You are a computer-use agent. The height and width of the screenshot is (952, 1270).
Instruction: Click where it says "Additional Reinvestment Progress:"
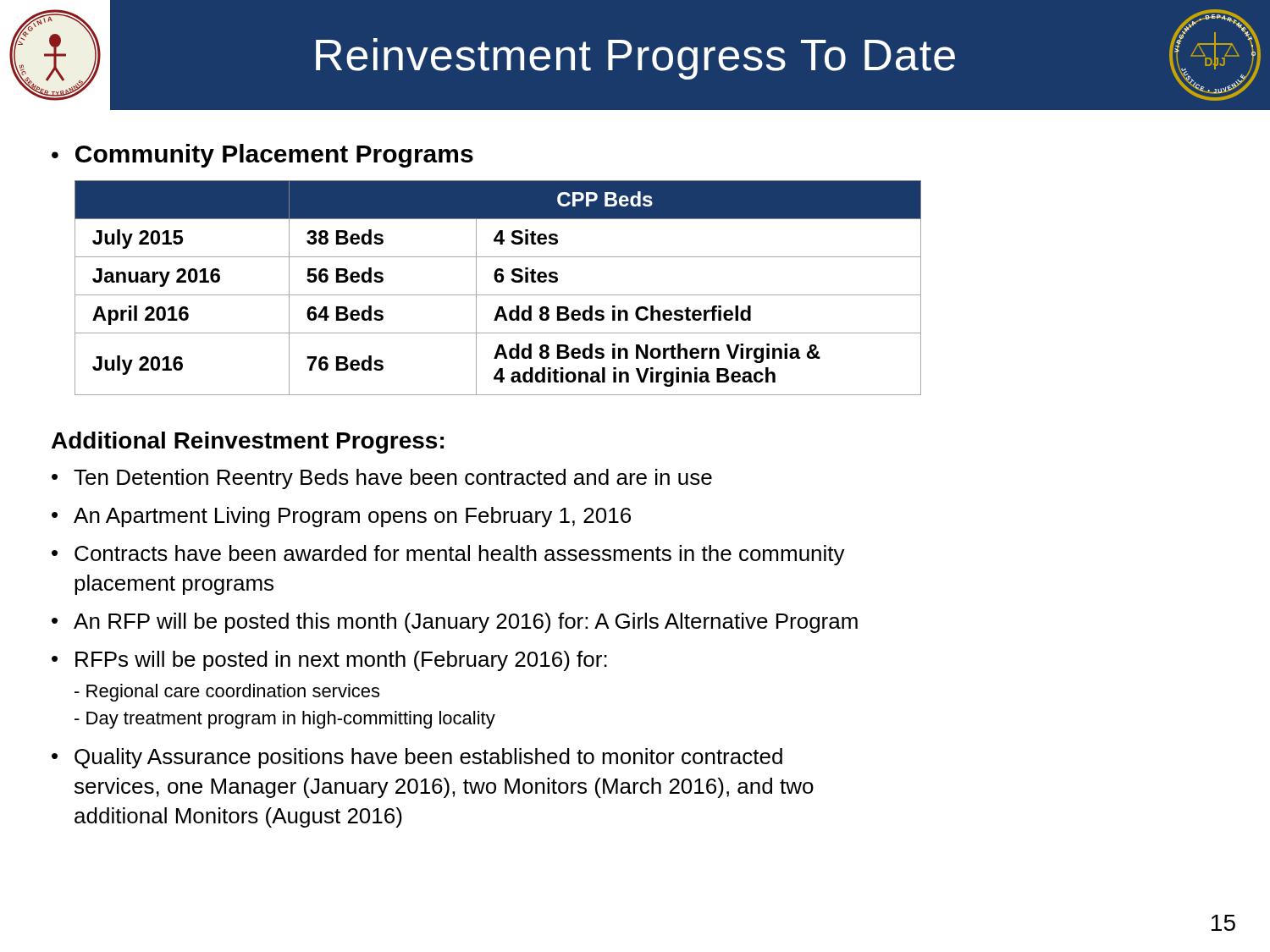pyautogui.click(x=248, y=440)
